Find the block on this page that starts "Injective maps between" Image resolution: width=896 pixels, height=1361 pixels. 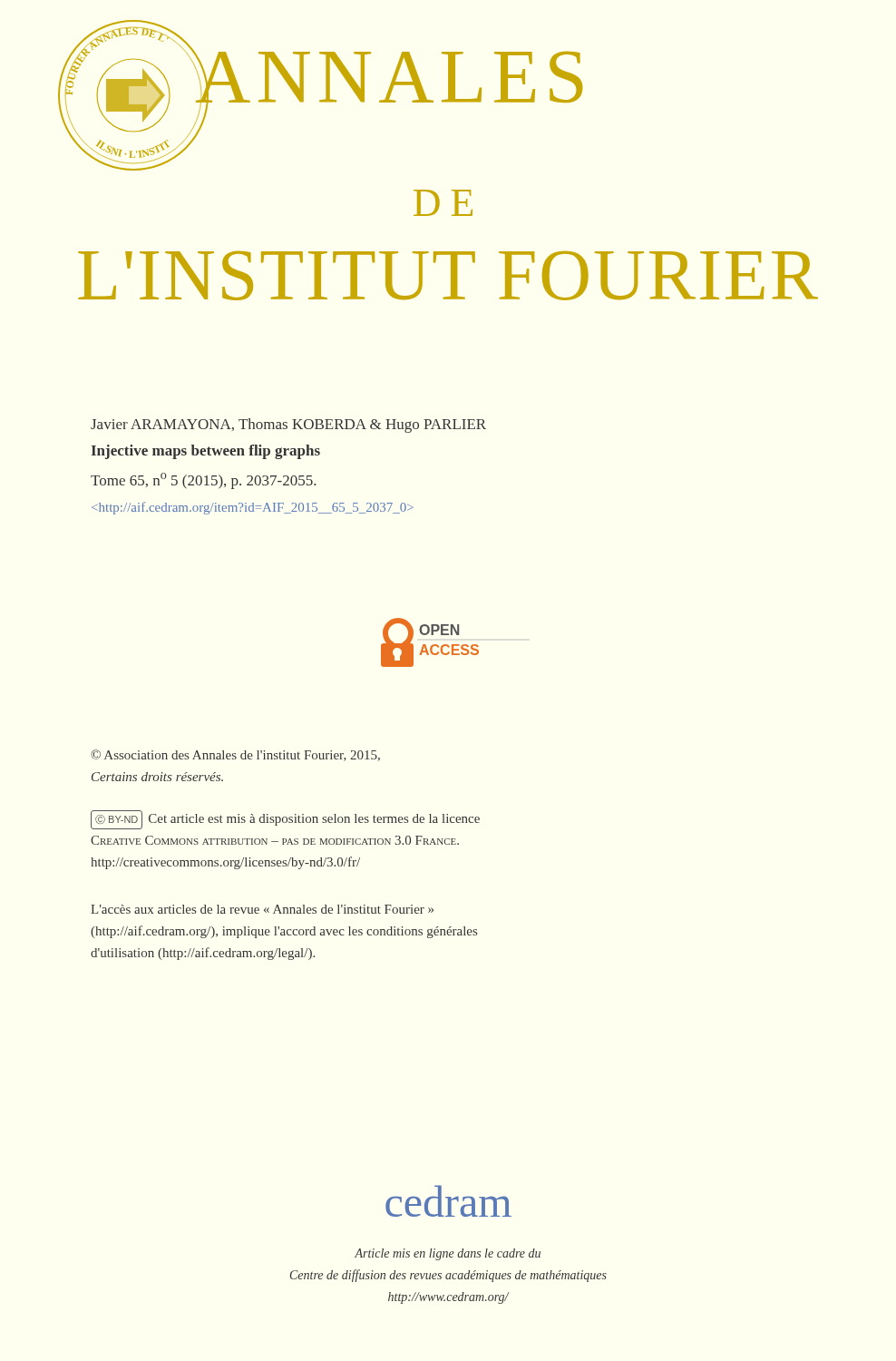click(x=205, y=450)
